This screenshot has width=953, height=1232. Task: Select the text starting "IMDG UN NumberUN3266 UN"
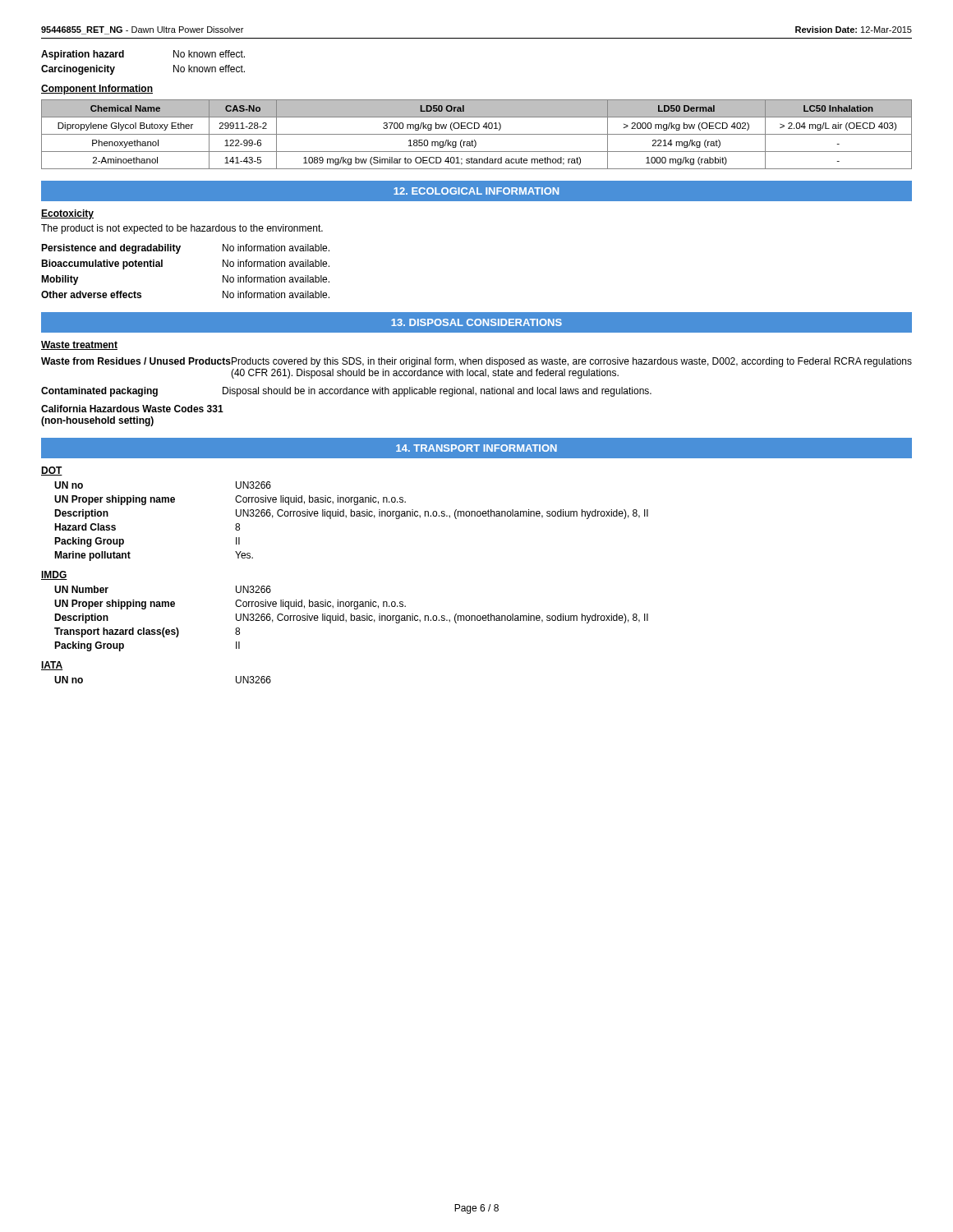pos(476,610)
